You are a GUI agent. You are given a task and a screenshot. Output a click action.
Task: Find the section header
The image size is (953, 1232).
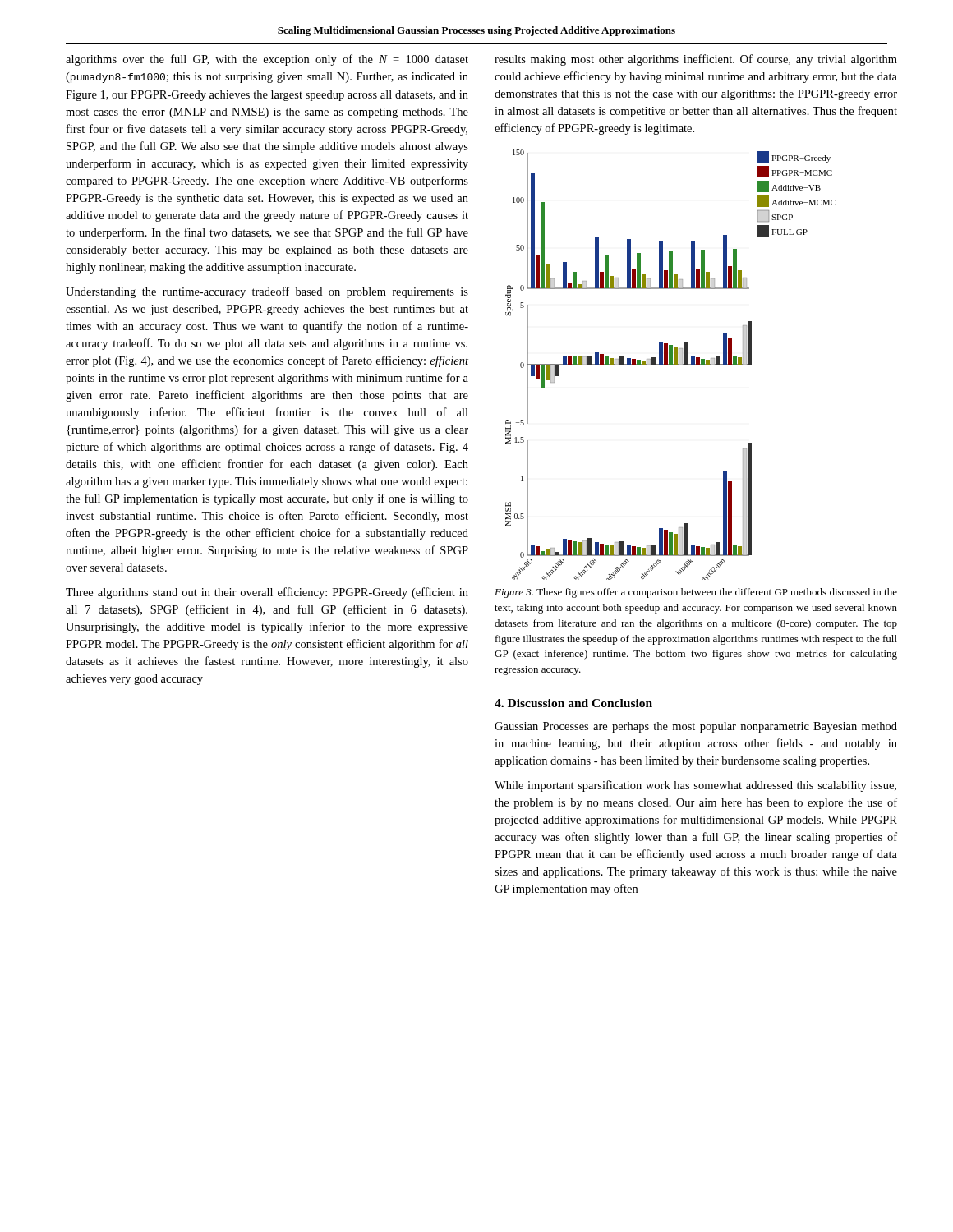[x=574, y=703]
